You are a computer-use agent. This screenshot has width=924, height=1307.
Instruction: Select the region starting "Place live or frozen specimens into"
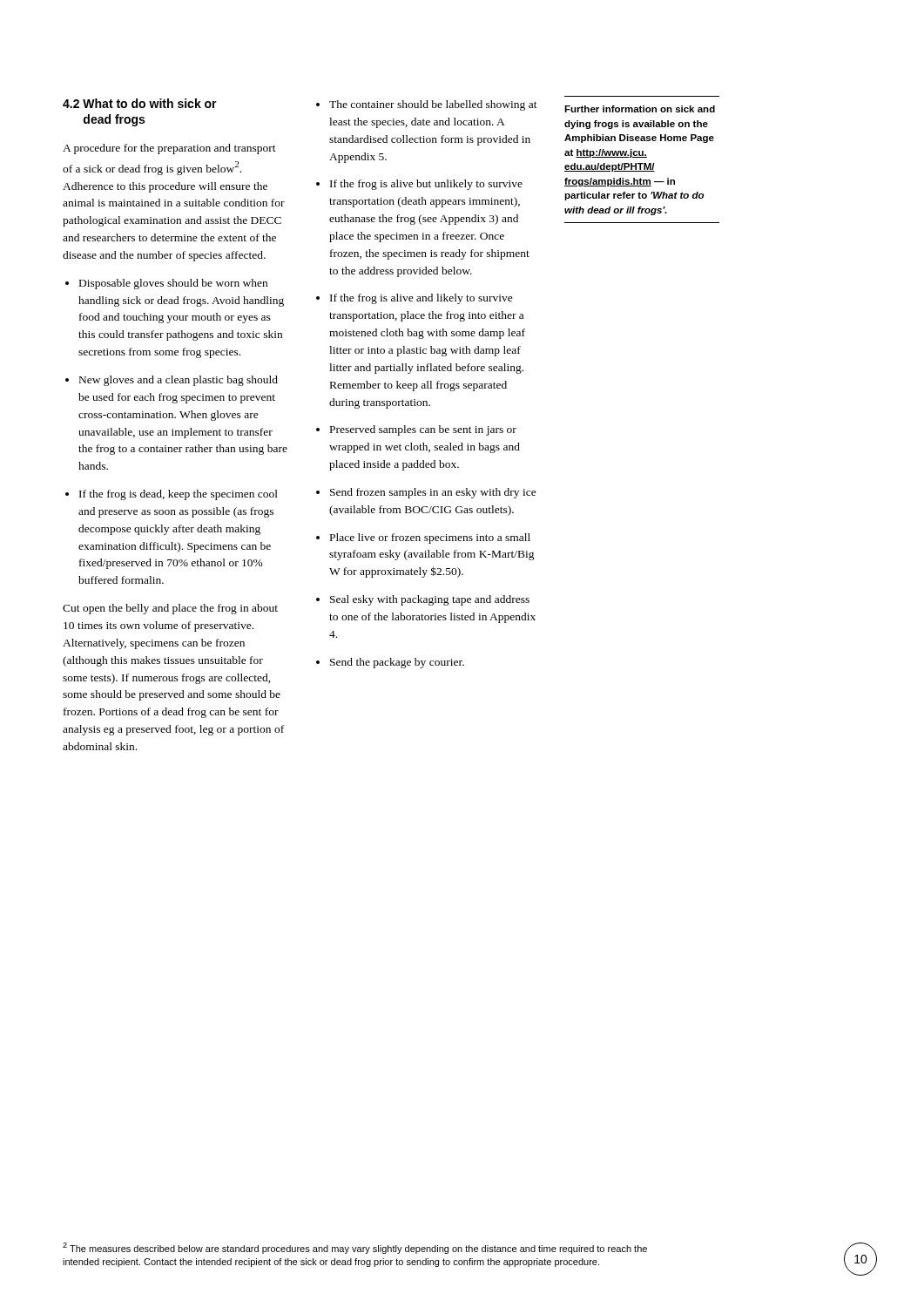(426, 554)
